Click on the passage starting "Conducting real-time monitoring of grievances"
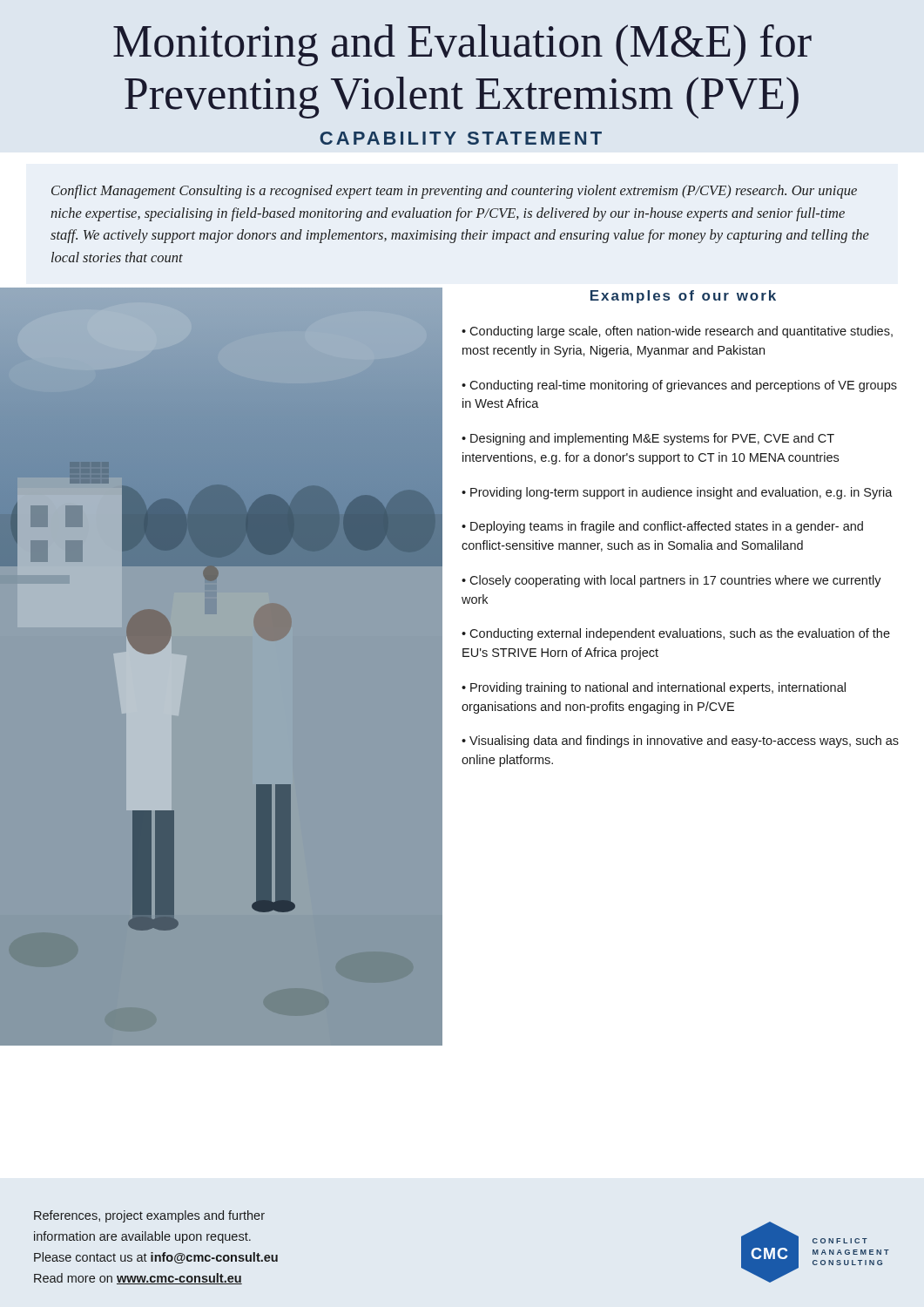The image size is (924, 1307). 679,394
